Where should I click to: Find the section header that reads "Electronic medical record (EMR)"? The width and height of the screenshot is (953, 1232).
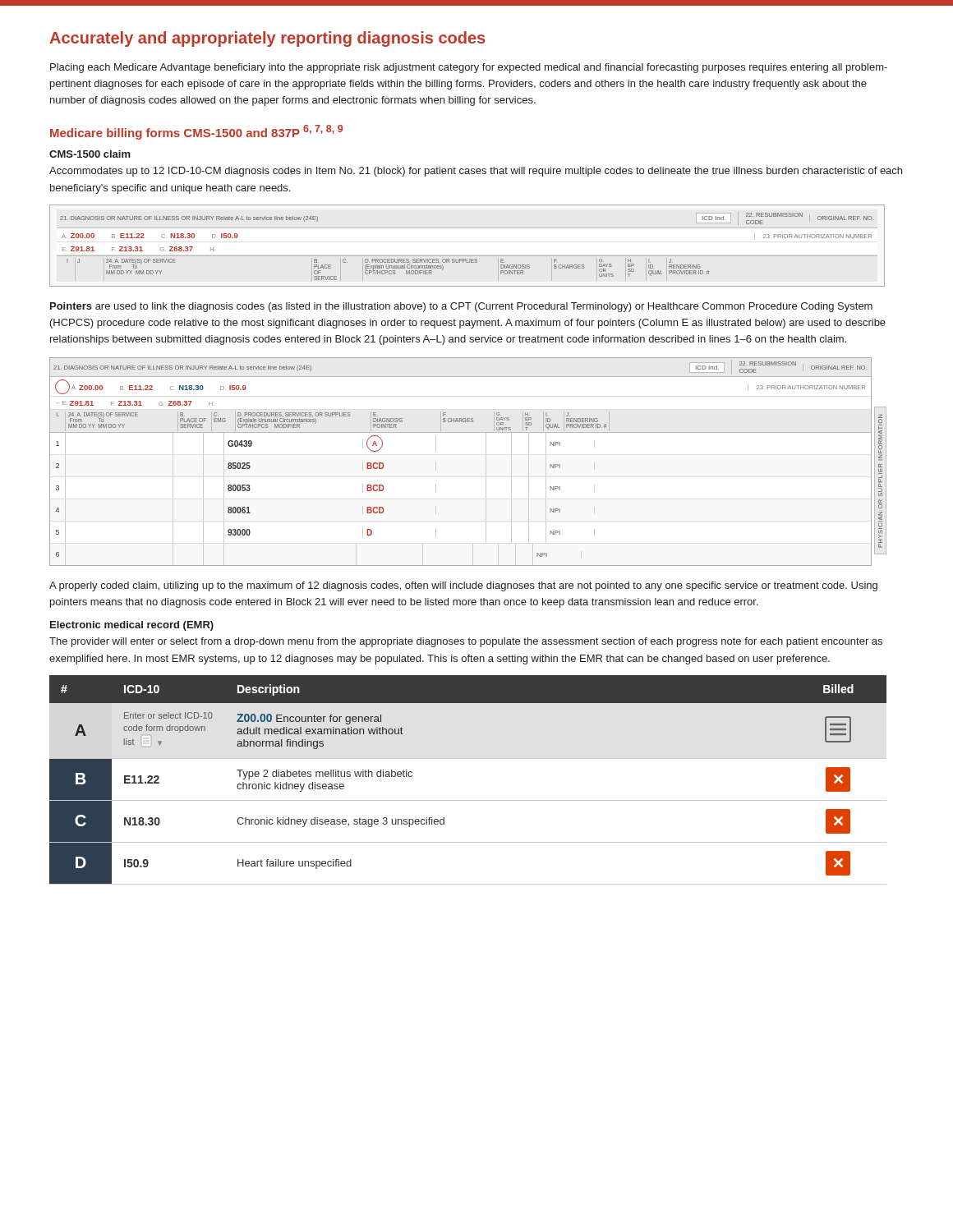[x=132, y=626]
